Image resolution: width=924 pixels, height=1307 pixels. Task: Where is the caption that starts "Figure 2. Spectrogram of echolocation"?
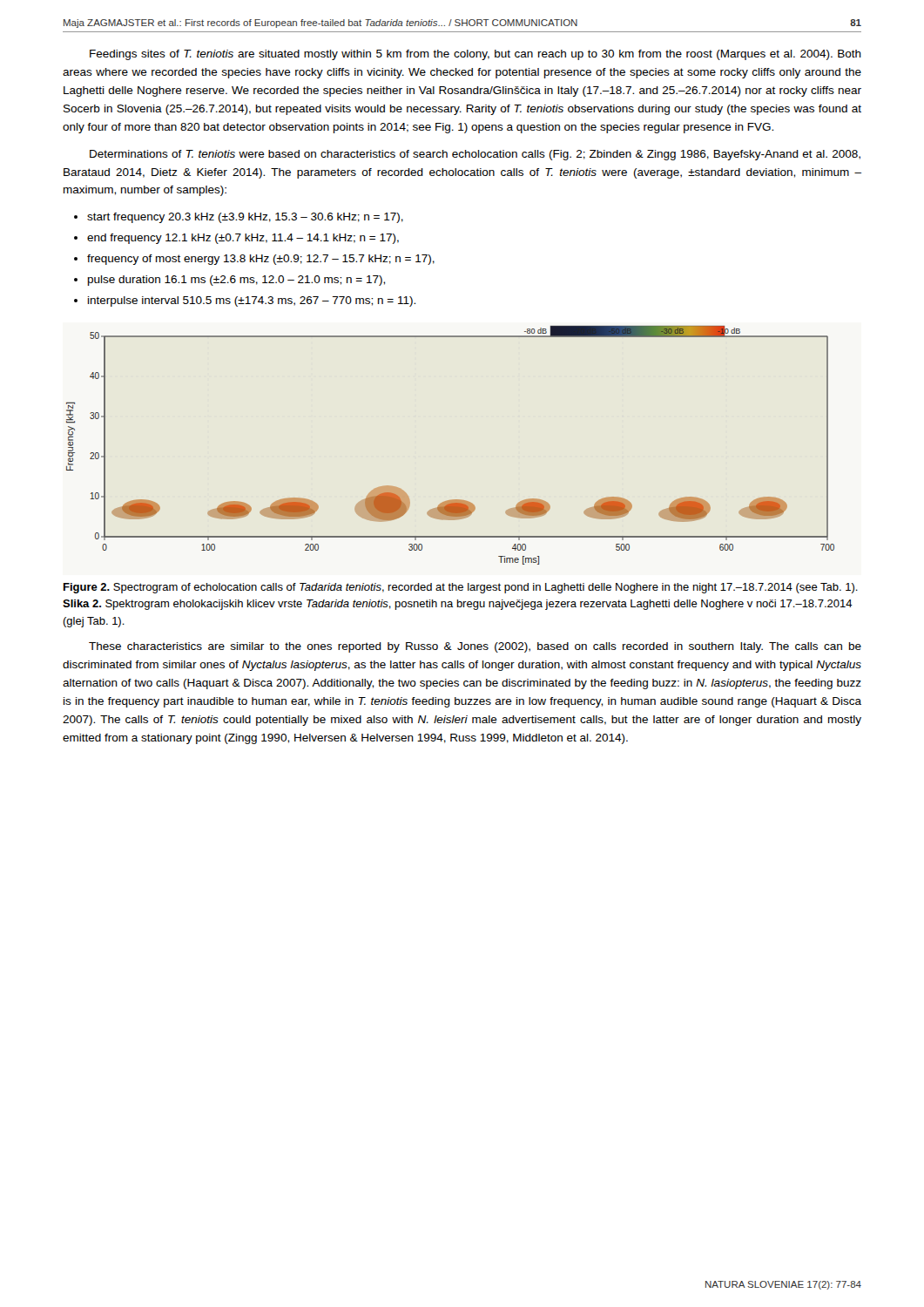point(460,604)
